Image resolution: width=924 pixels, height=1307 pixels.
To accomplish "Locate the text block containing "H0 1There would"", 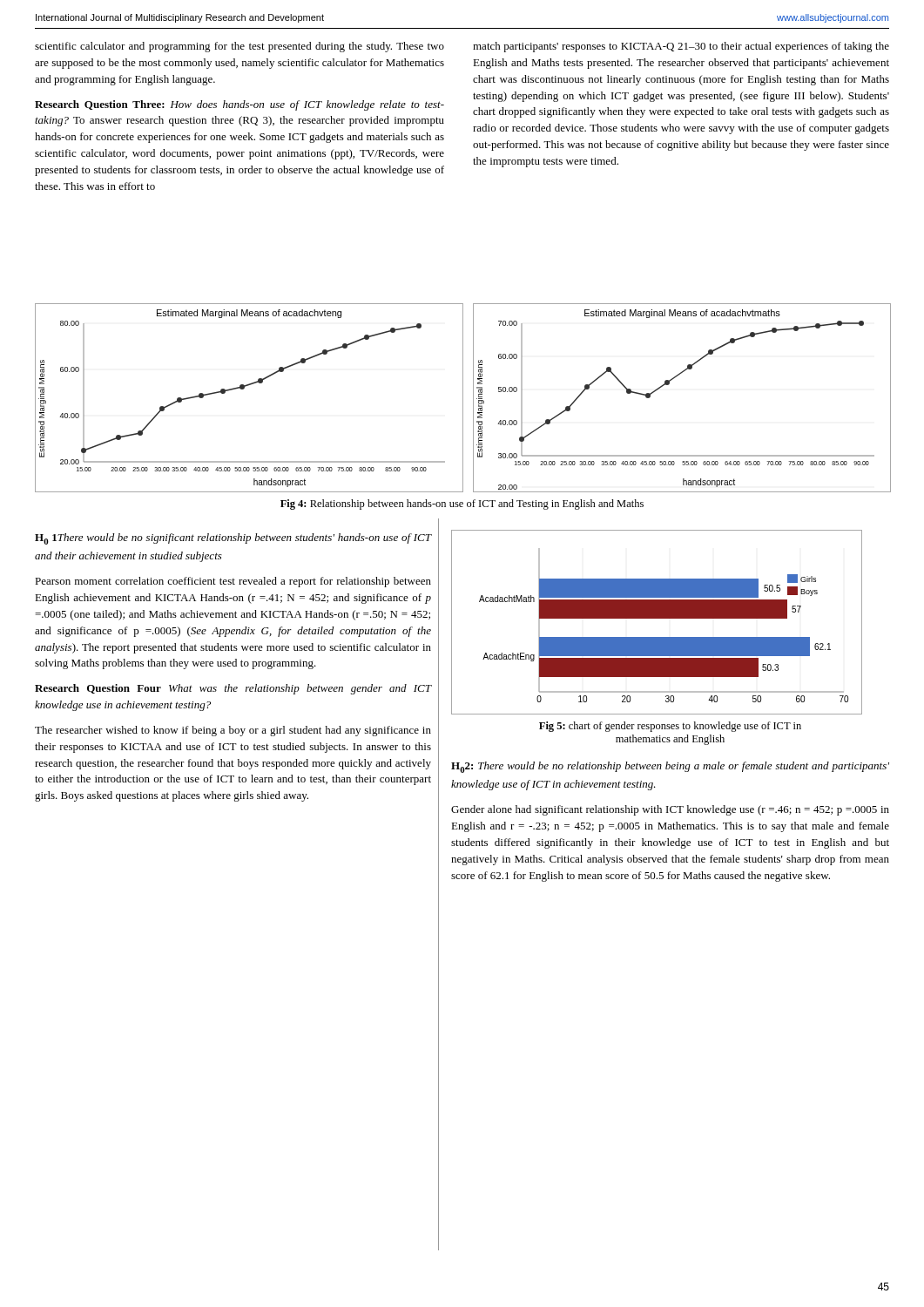I will [x=233, y=546].
